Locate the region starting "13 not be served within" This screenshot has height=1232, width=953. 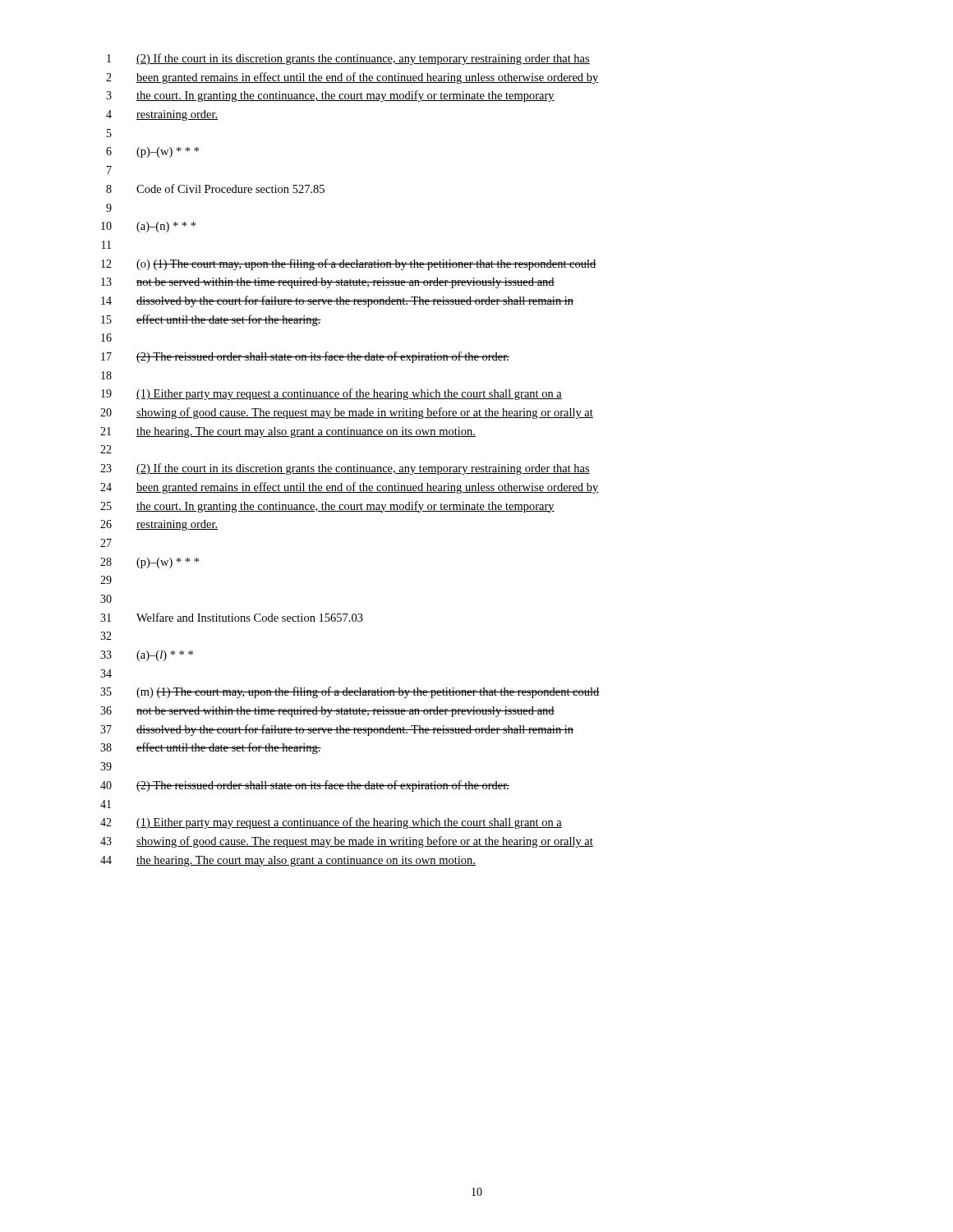pyautogui.click(x=468, y=282)
